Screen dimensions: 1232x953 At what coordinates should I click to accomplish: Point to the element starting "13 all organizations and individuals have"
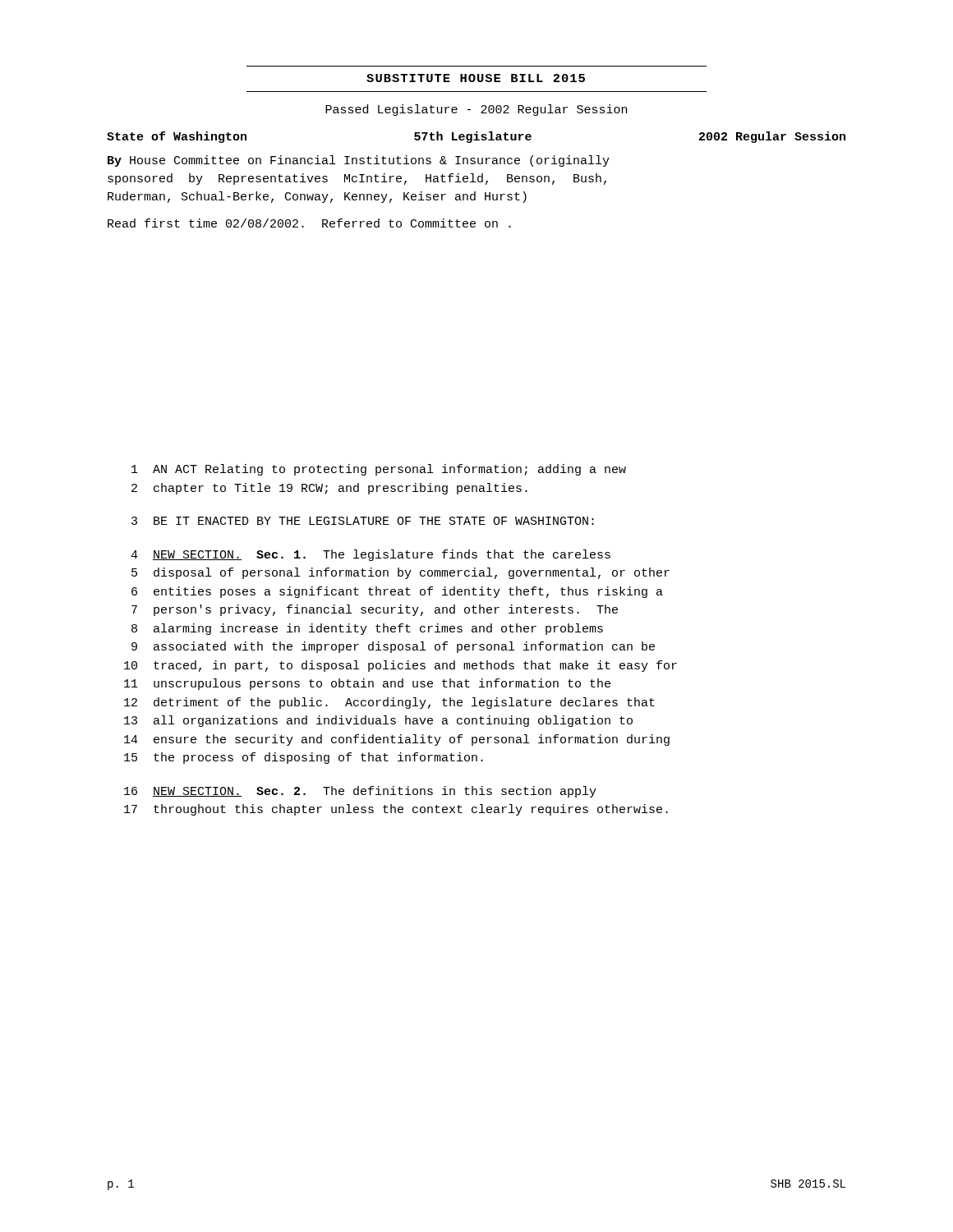476,722
